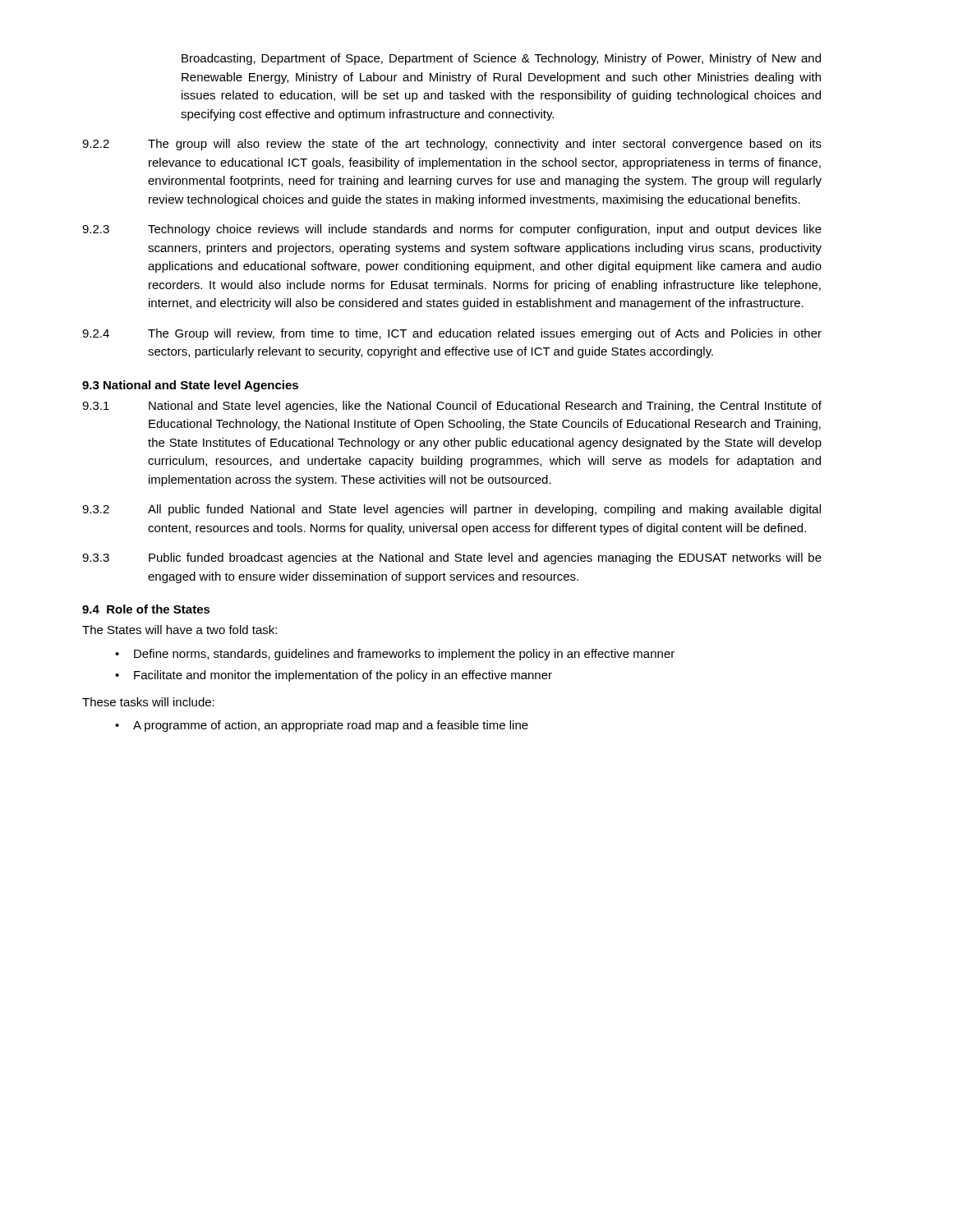Viewport: 953px width, 1232px height.
Task: Find the text starting "9.3 National and"
Action: (x=191, y=384)
